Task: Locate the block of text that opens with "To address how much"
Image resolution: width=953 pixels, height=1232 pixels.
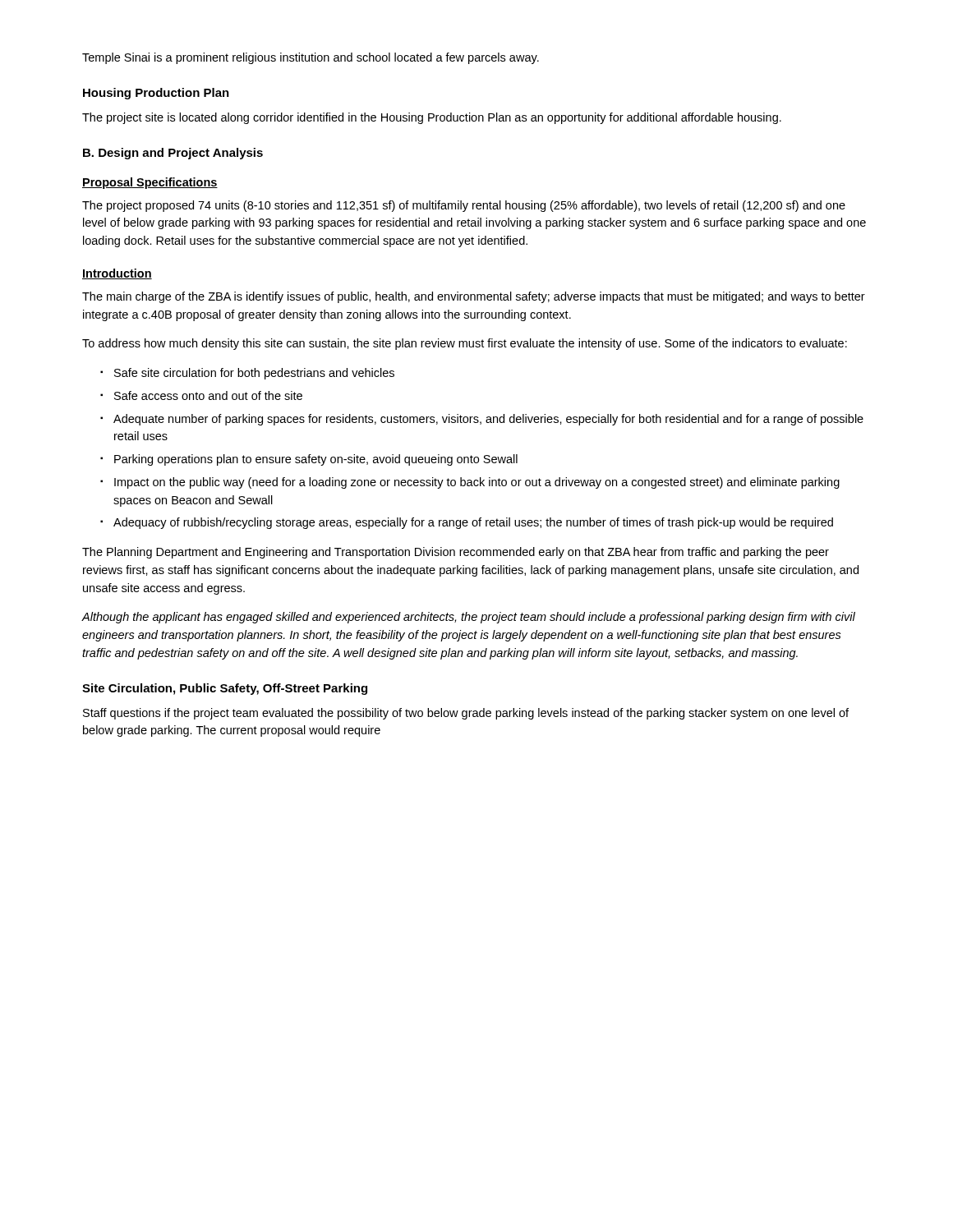Action: [465, 344]
